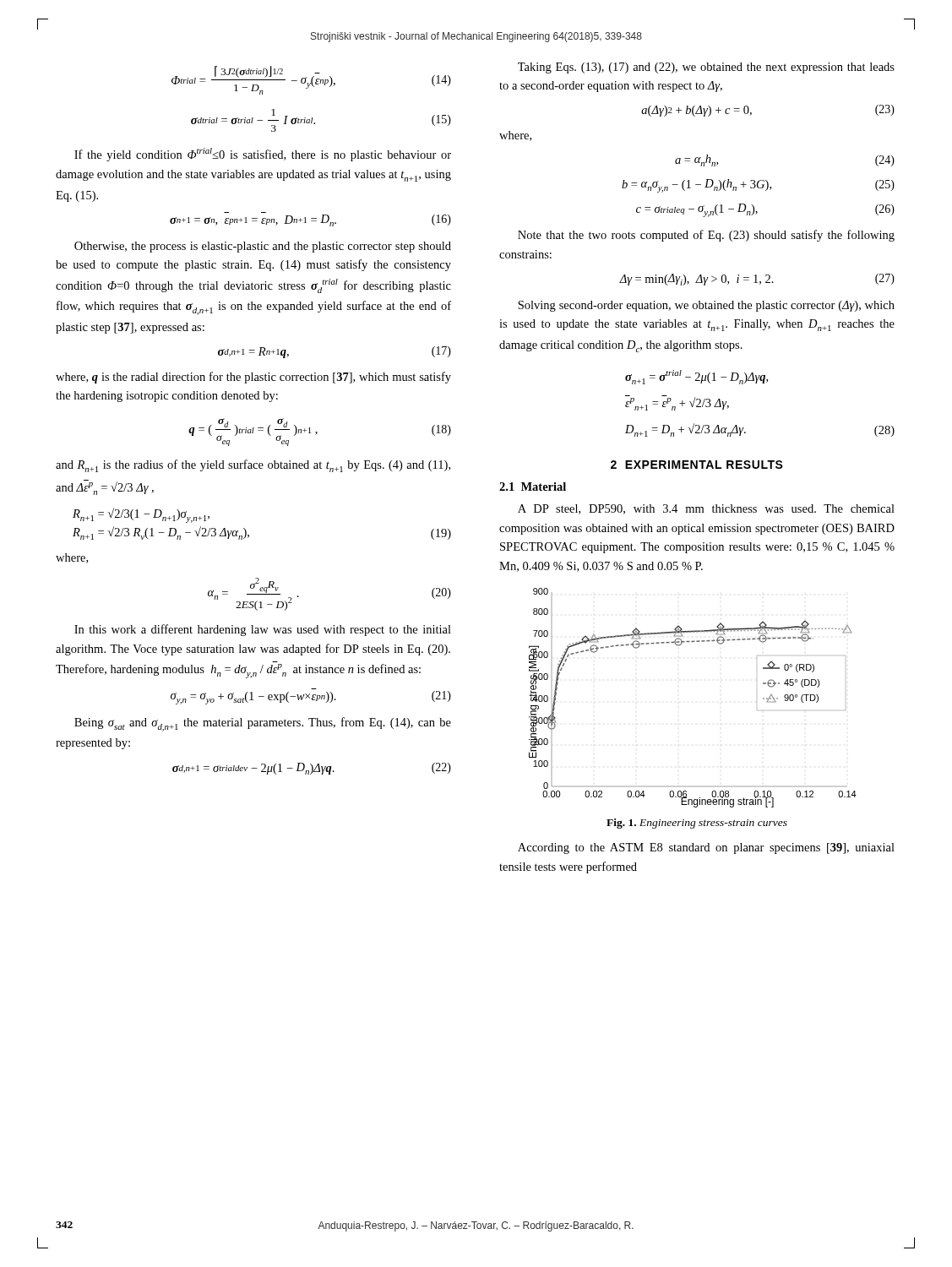Locate the formula that opens with "q = ( σd σeq )trial = ("
The image size is (952, 1267).
click(253, 430)
